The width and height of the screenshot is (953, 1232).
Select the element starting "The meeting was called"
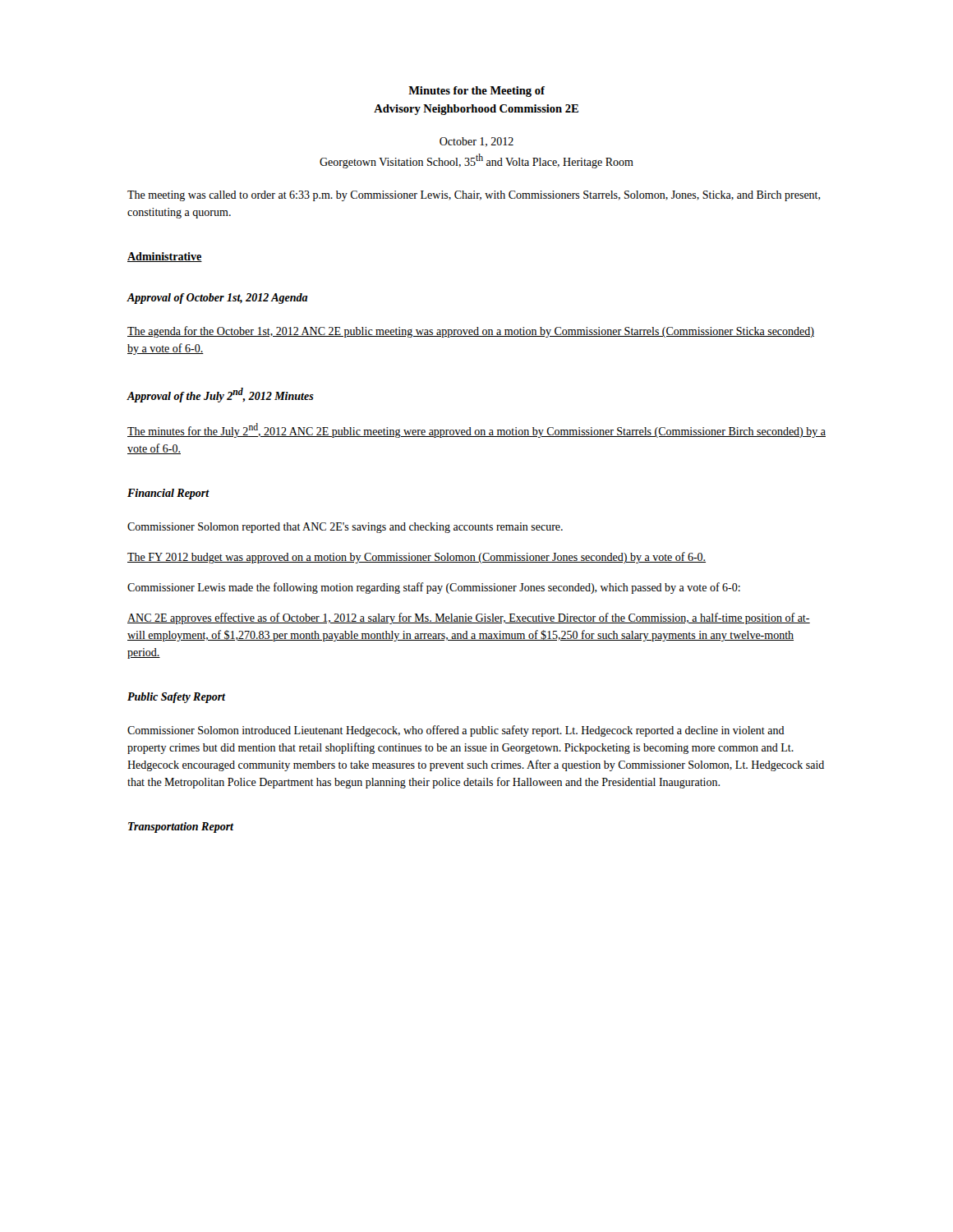pos(474,204)
